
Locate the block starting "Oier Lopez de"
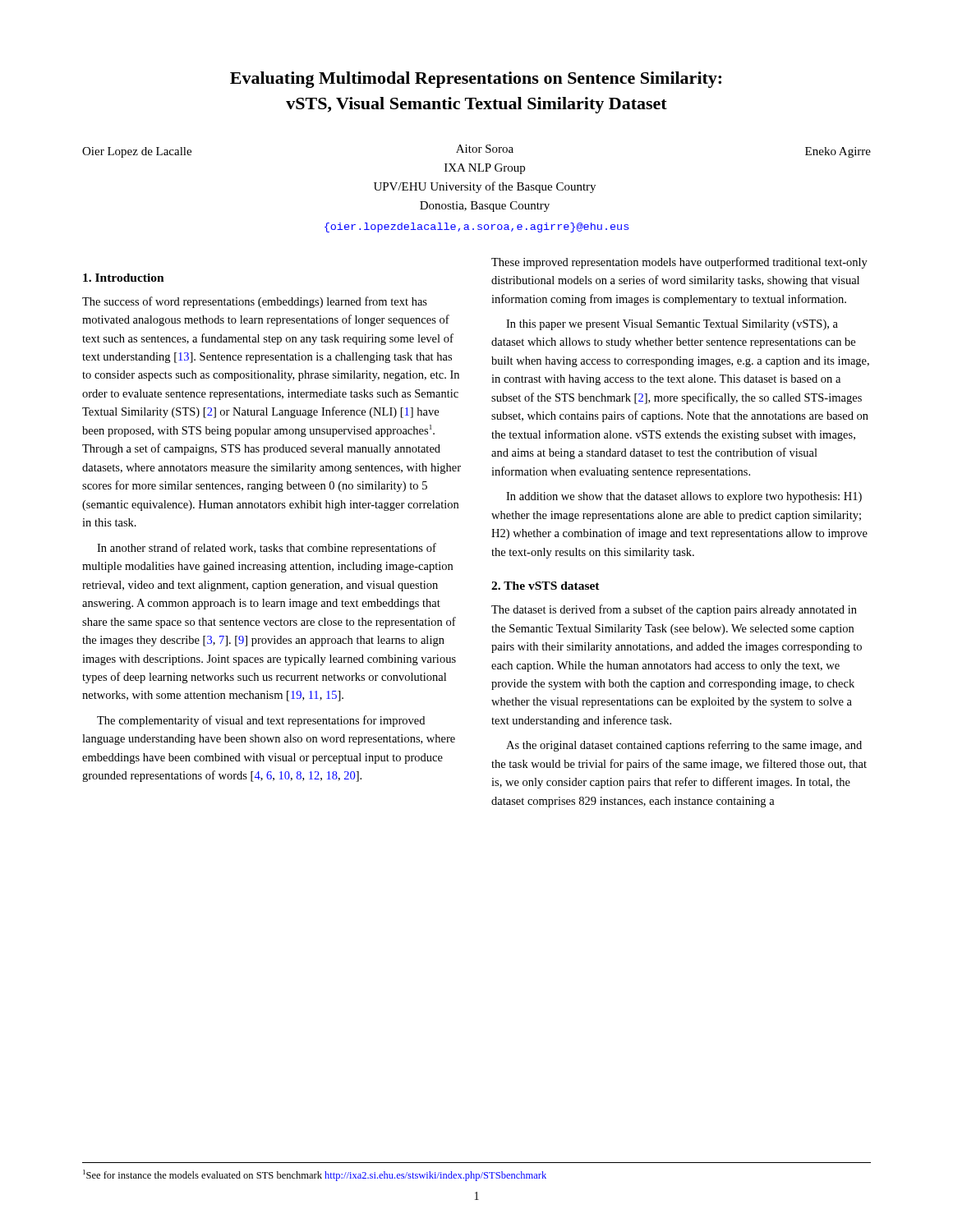pos(476,178)
